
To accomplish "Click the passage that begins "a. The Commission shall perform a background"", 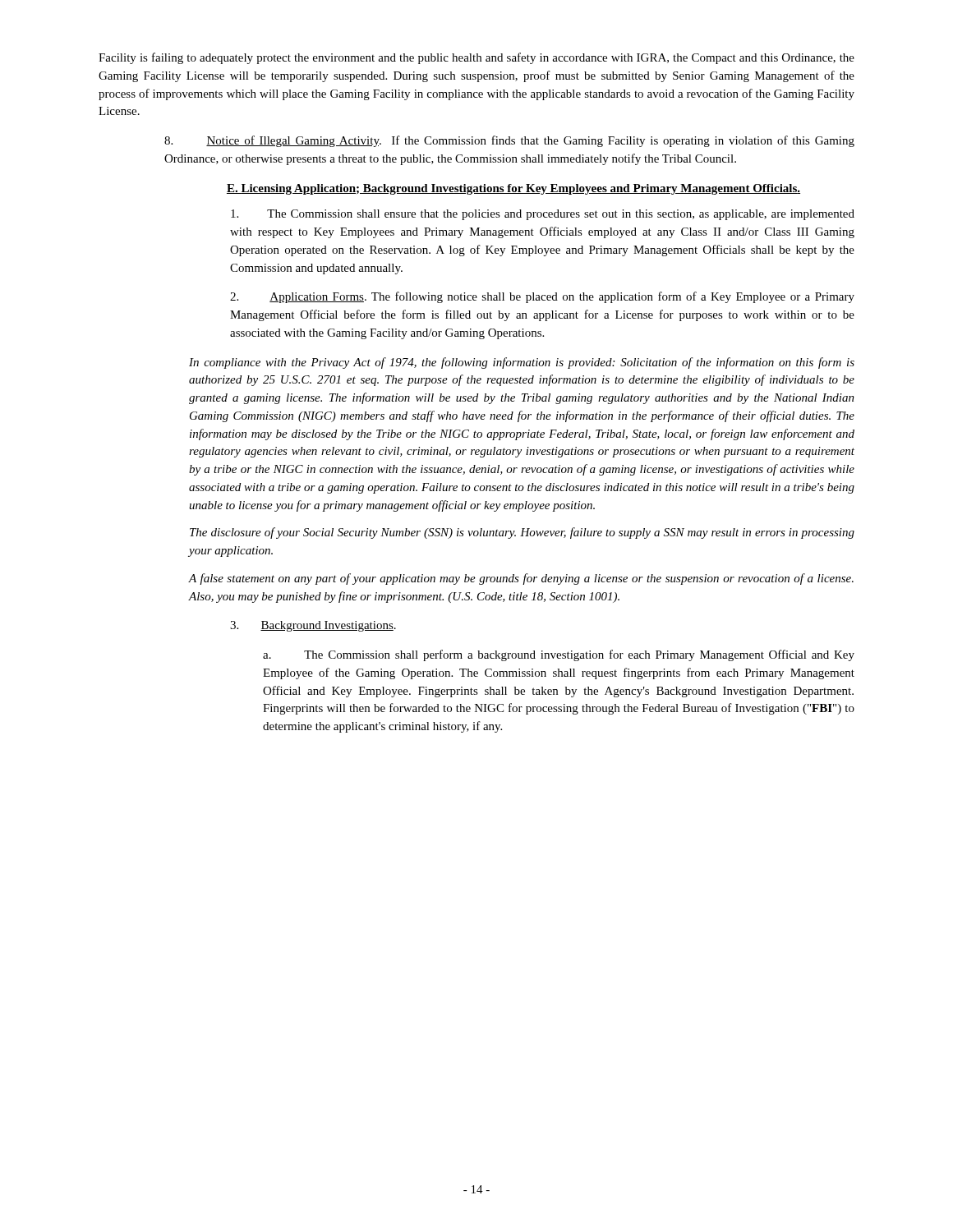I will pos(559,691).
